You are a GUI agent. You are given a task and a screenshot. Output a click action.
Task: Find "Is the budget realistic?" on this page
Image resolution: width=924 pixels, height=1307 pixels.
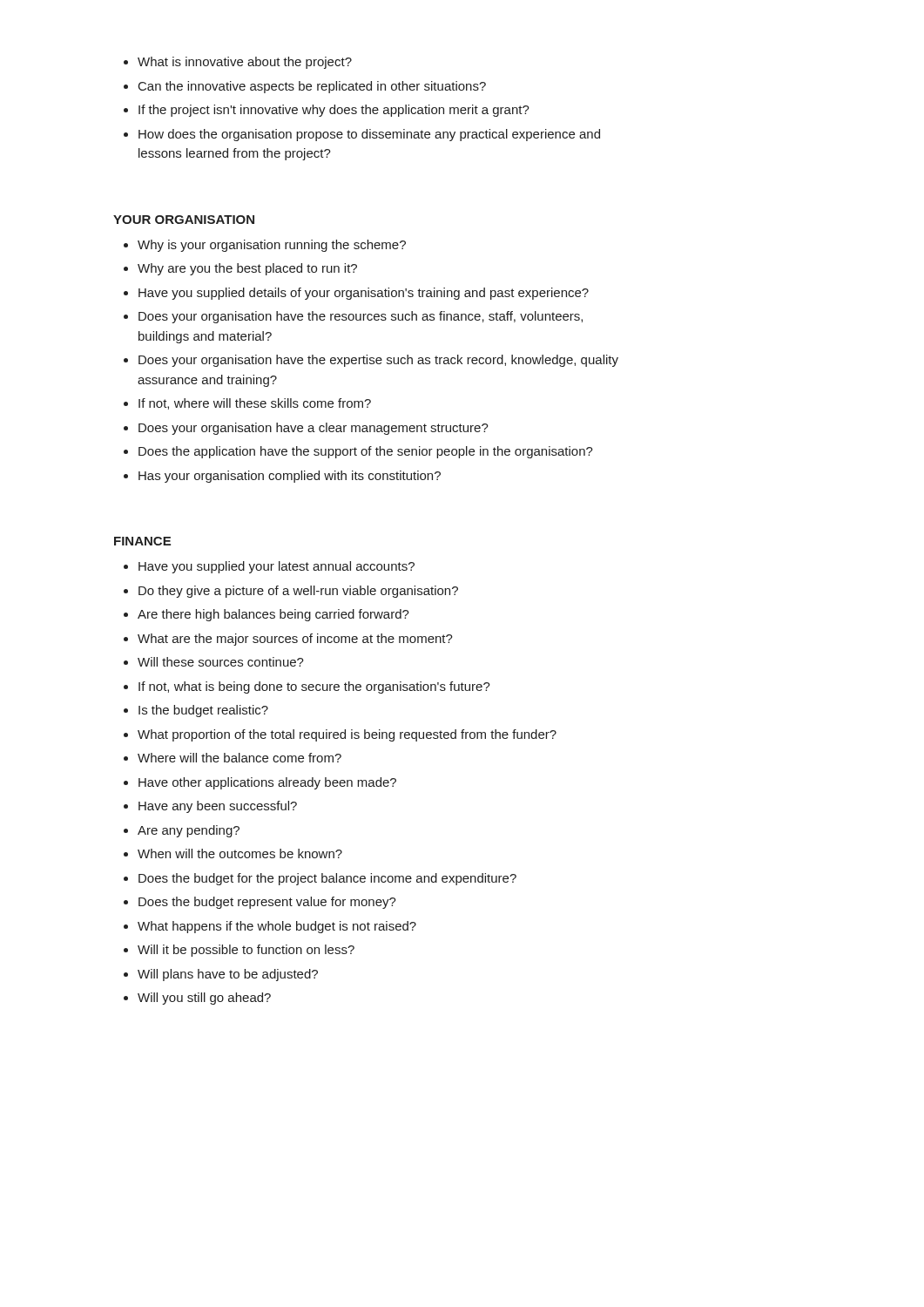(203, 710)
